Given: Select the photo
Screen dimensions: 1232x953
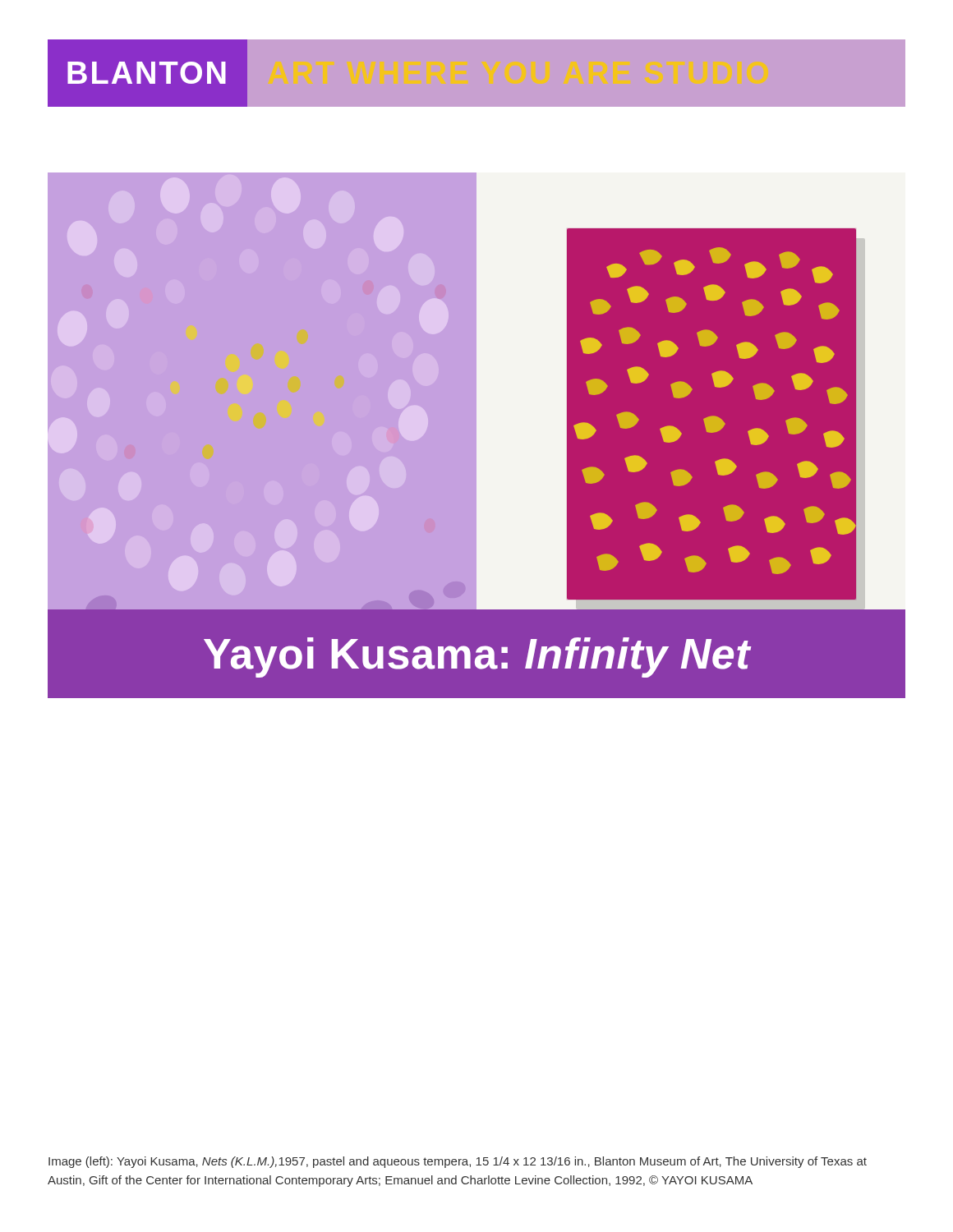Looking at the screenshot, I should click(x=476, y=407).
